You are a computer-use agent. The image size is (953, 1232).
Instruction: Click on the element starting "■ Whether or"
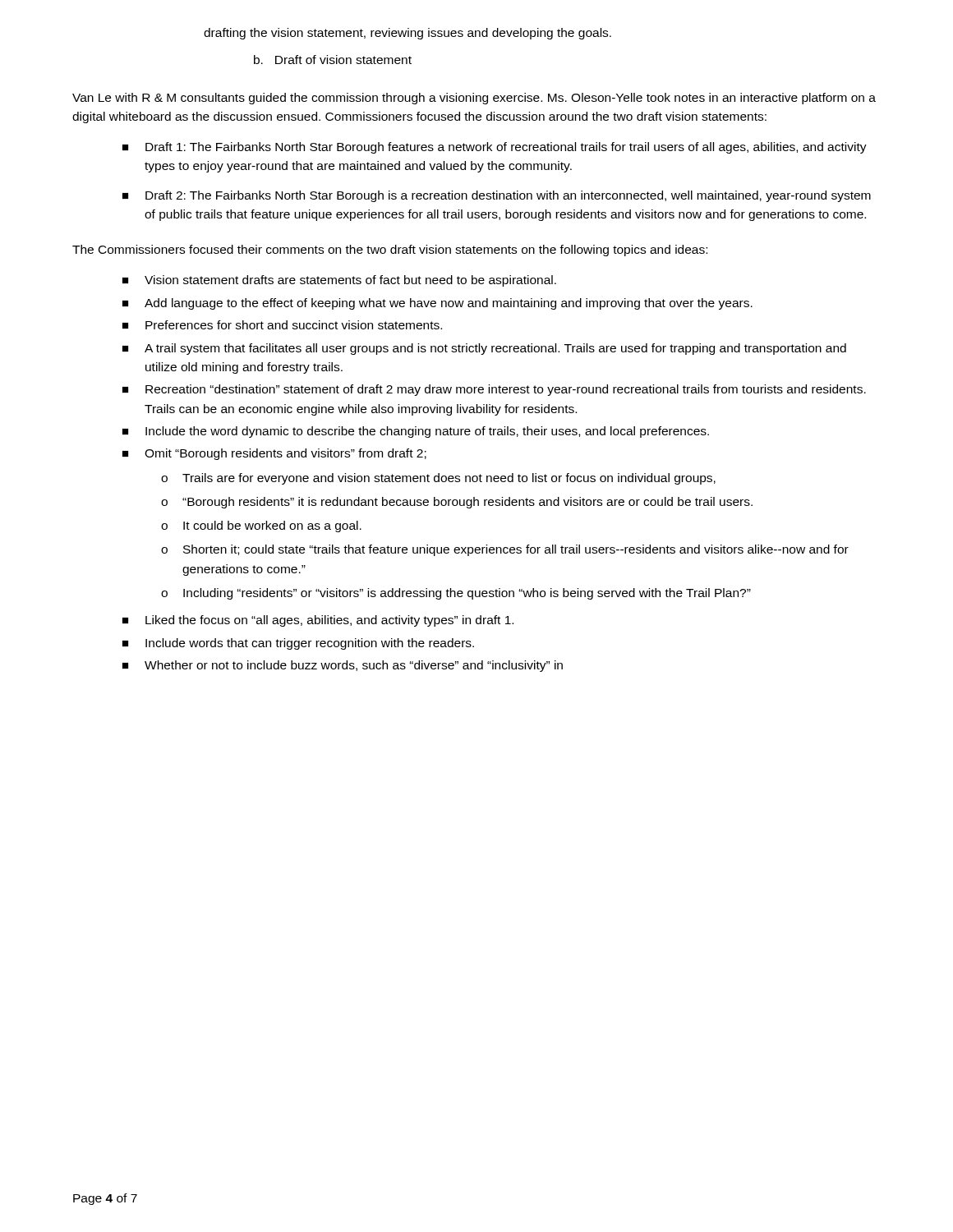pyautogui.click(x=501, y=665)
